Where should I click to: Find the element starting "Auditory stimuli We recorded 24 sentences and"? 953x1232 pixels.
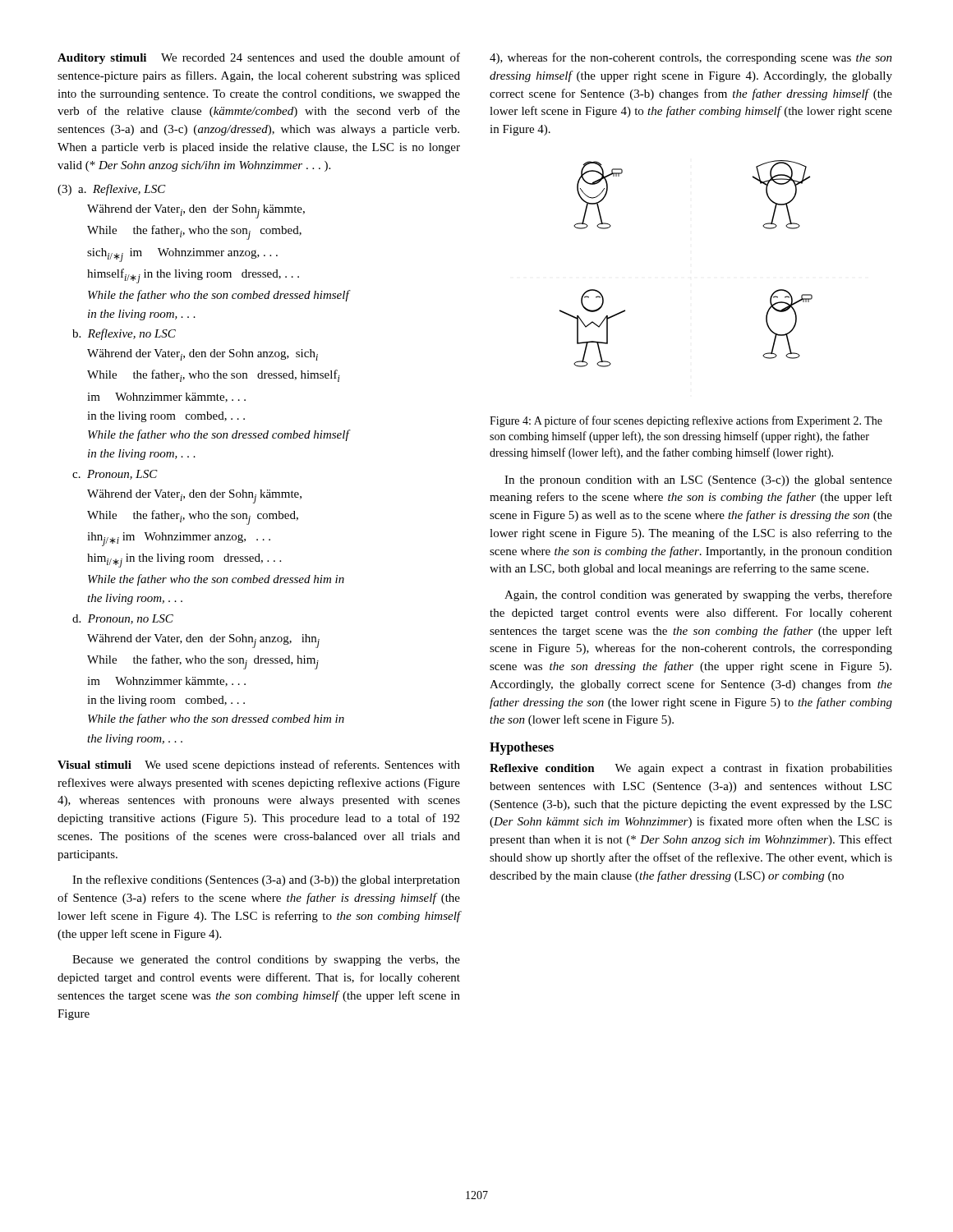click(259, 112)
